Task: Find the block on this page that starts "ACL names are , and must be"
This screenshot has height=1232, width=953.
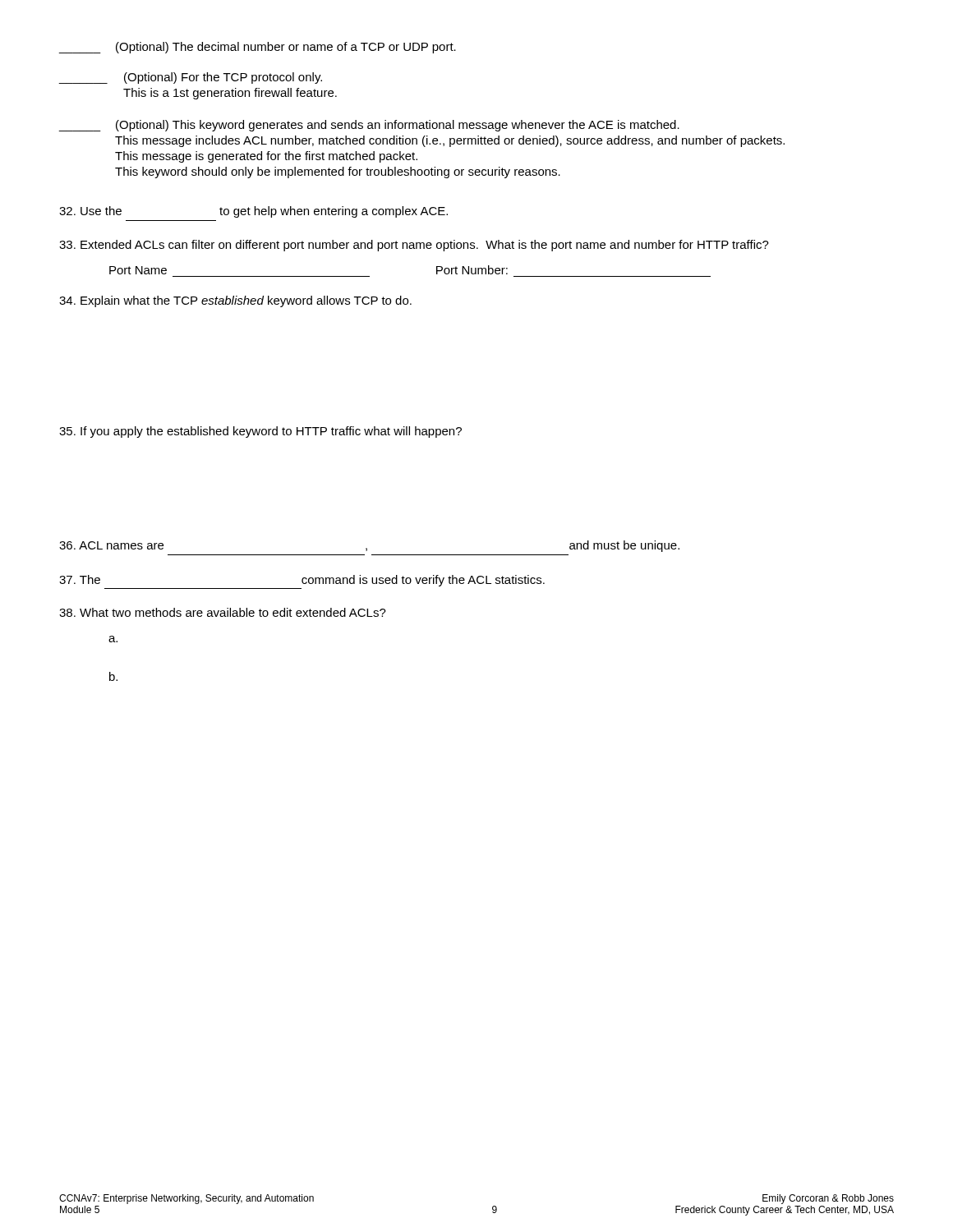Action: (x=370, y=545)
